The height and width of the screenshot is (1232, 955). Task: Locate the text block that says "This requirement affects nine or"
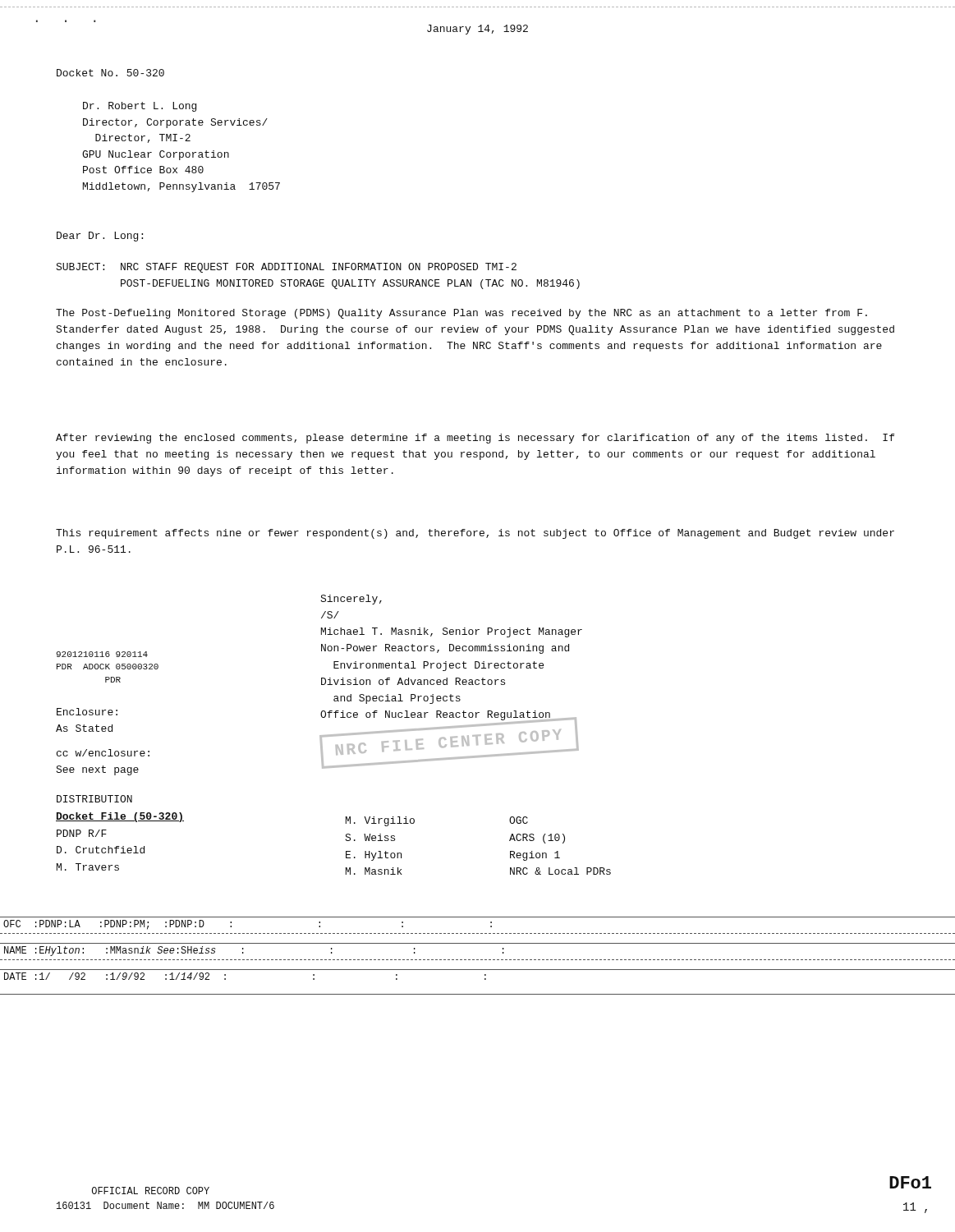pyautogui.click(x=475, y=542)
